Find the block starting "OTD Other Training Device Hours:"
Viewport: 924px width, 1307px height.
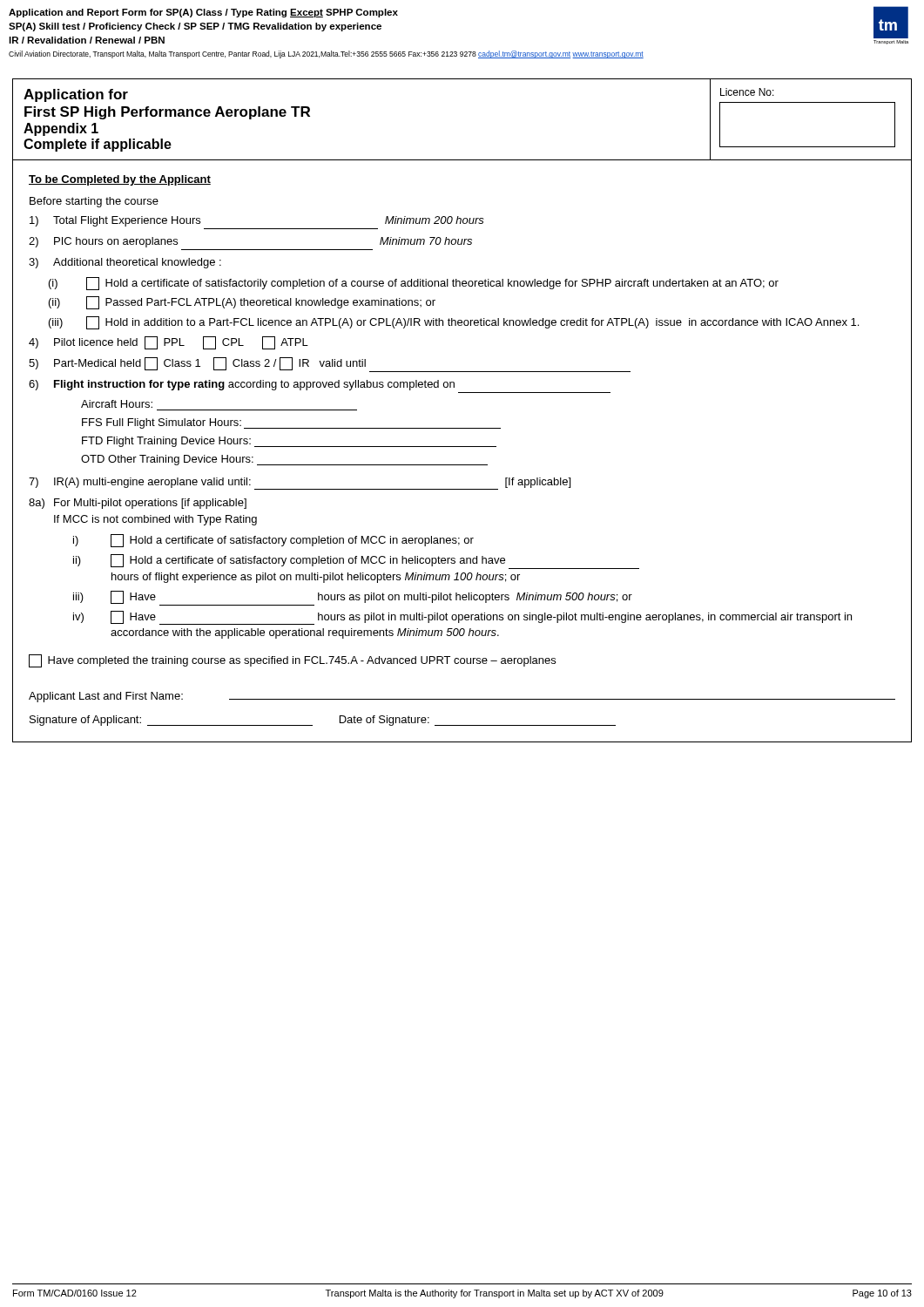284,458
